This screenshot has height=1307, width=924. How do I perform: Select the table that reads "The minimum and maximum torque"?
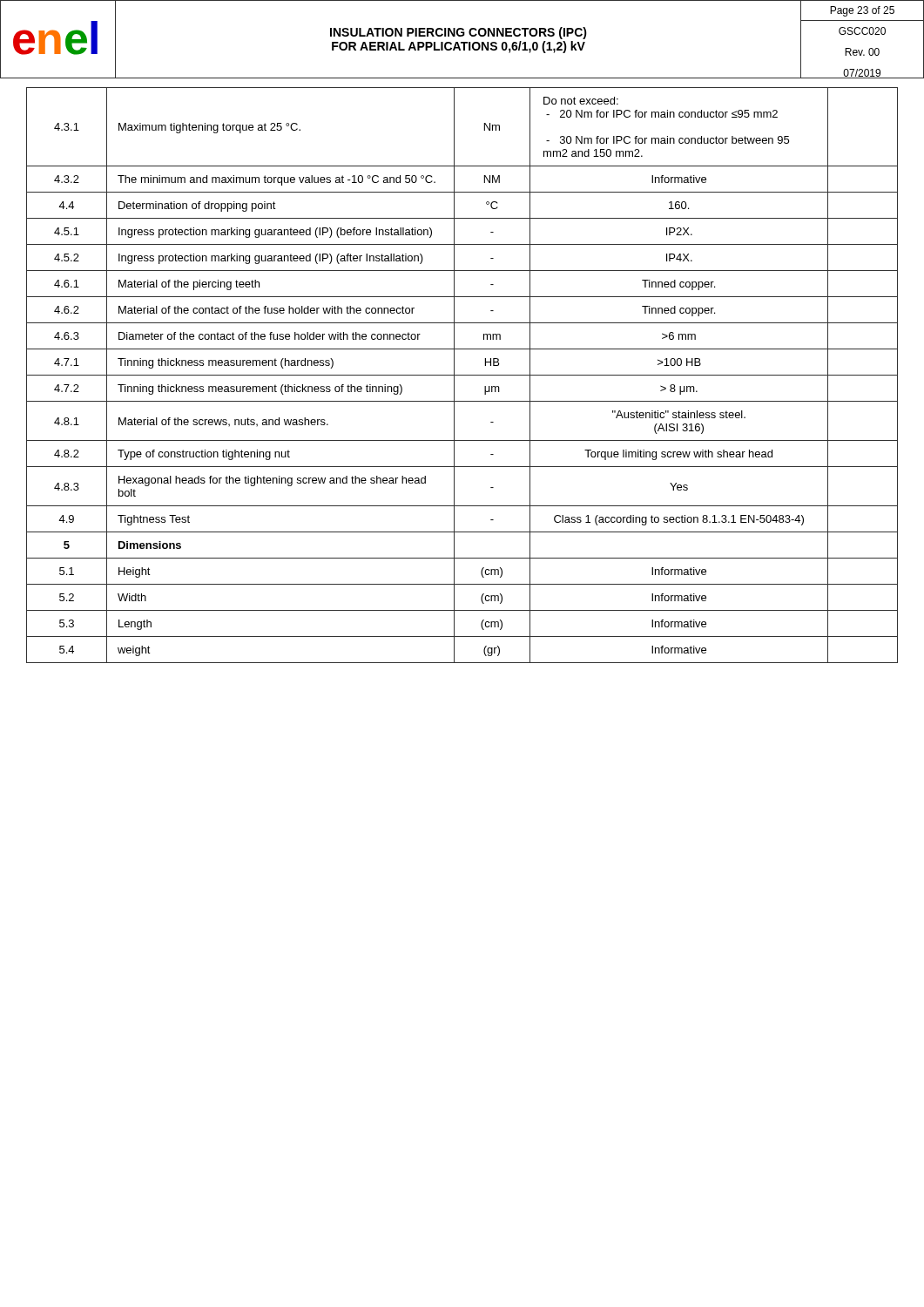pyautogui.click(x=462, y=375)
